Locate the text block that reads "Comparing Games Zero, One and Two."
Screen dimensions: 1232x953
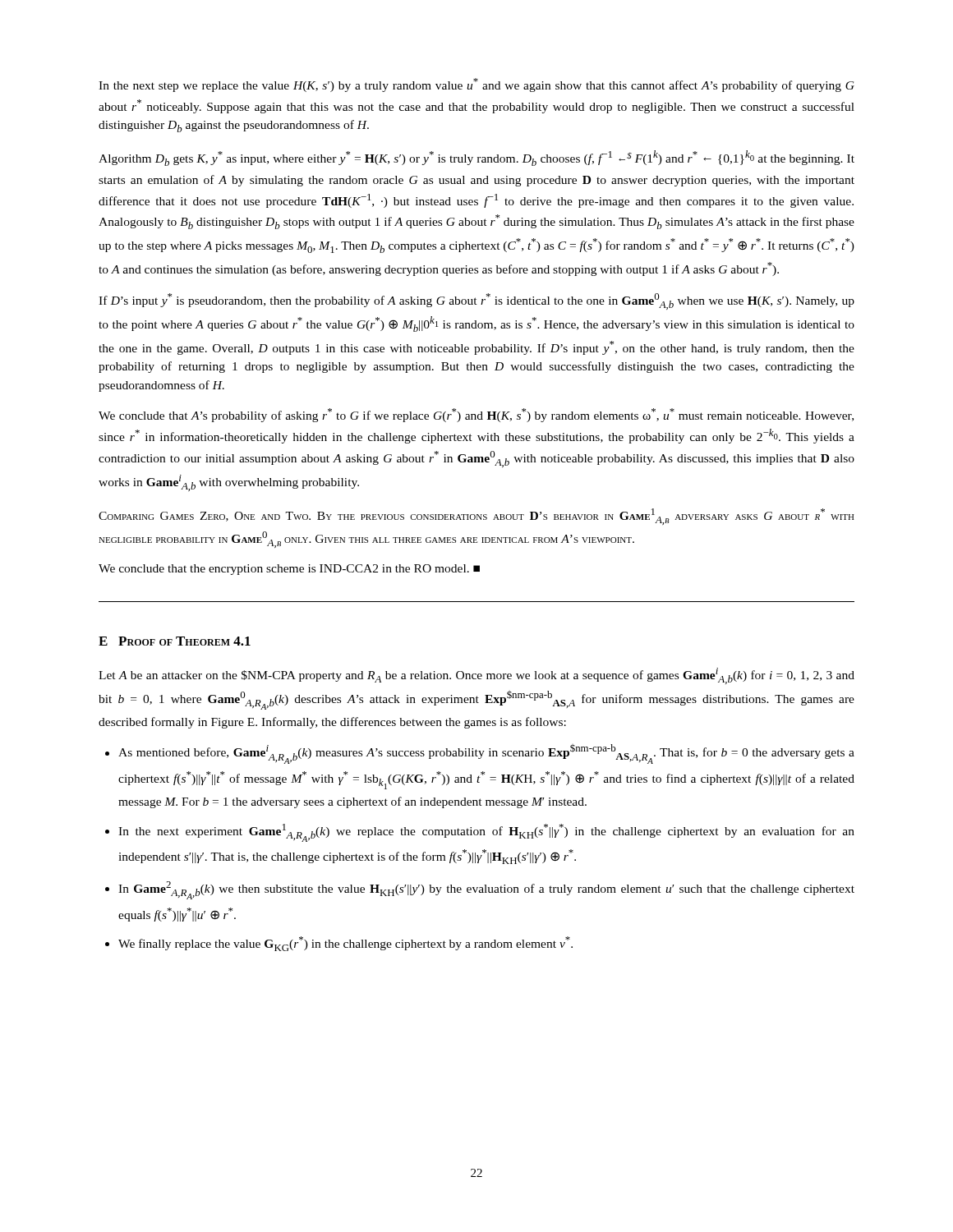pyautogui.click(x=476, y=527)
